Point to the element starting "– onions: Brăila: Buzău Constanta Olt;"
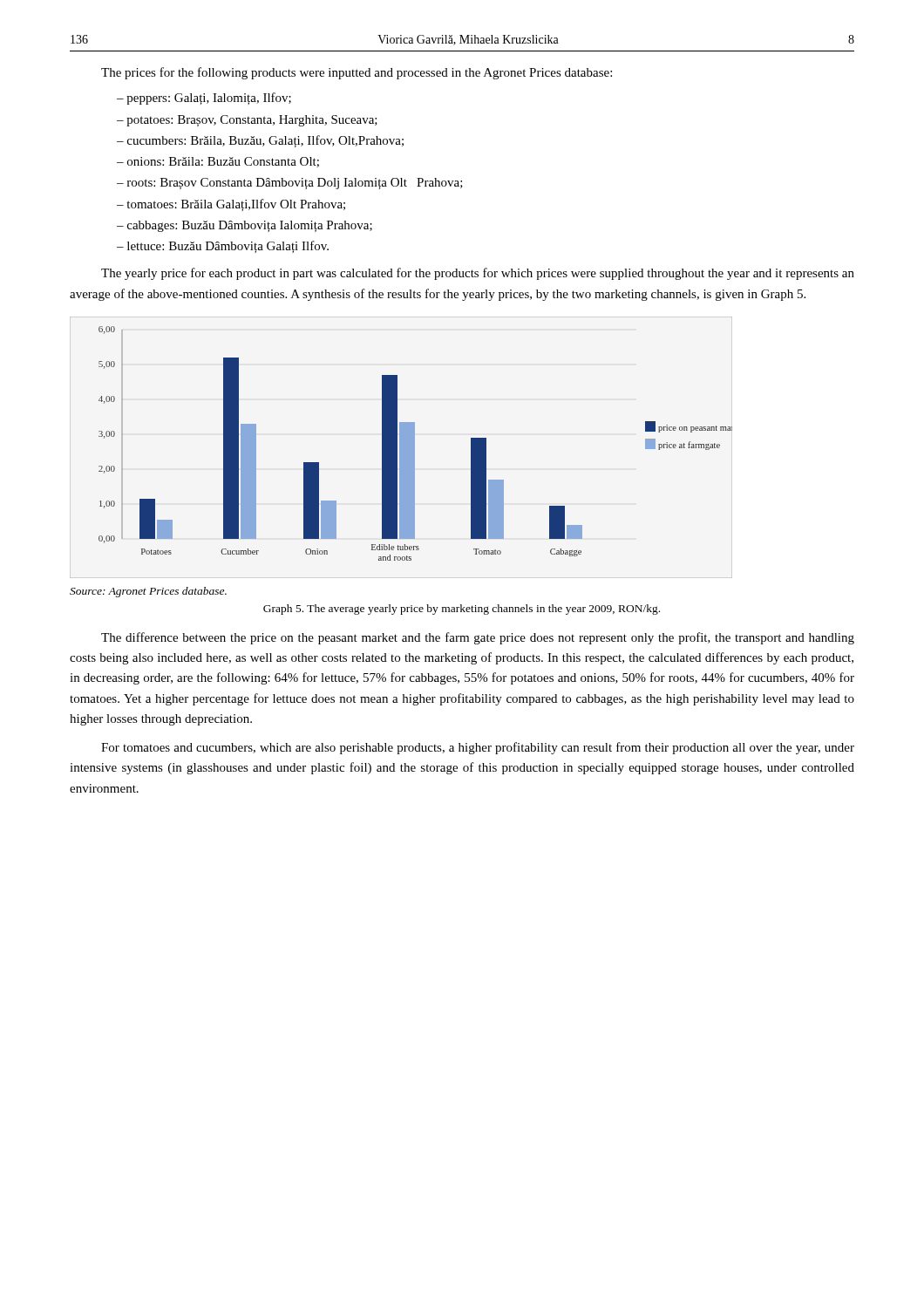 tap(218, 161)
